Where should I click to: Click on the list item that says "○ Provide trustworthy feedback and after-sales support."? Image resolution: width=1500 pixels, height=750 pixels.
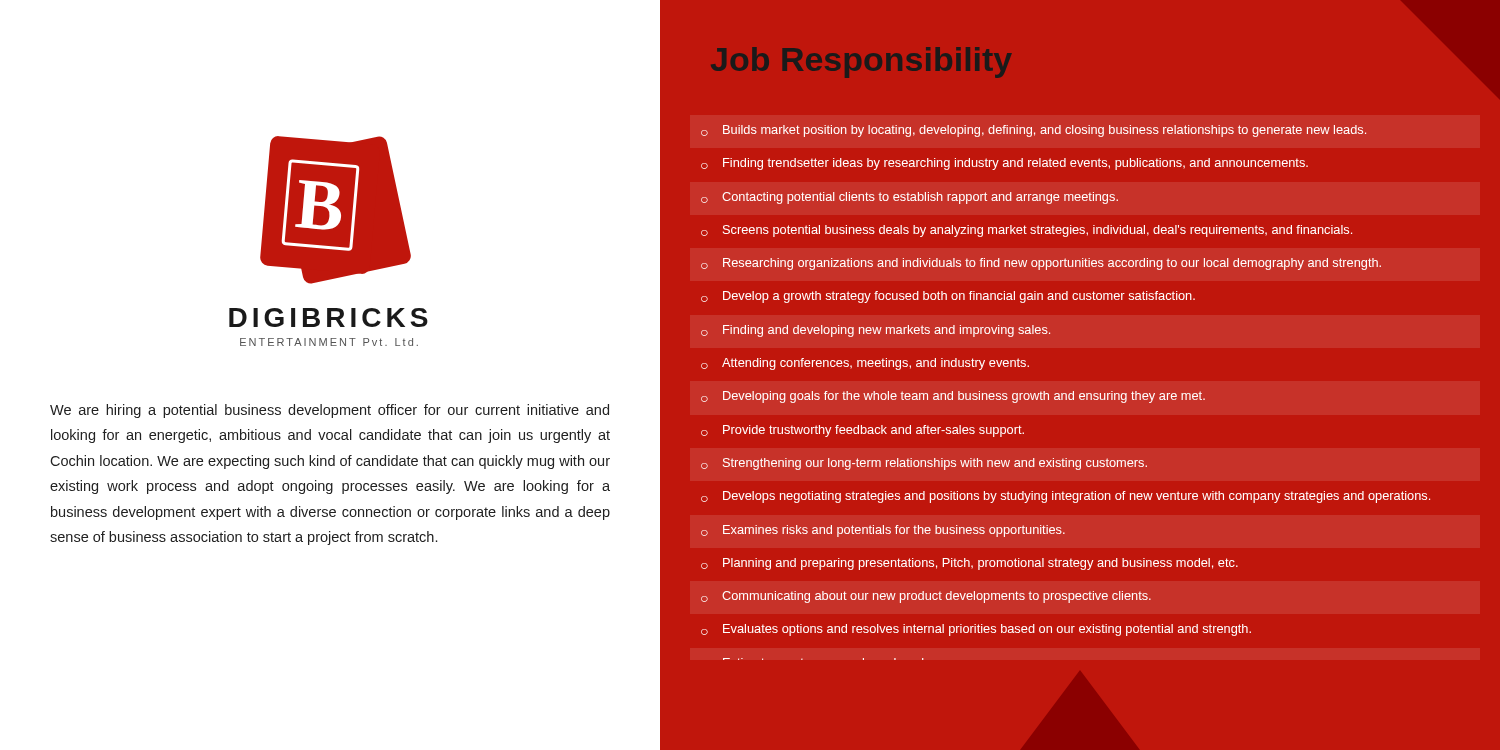click(x=862, y=431)
